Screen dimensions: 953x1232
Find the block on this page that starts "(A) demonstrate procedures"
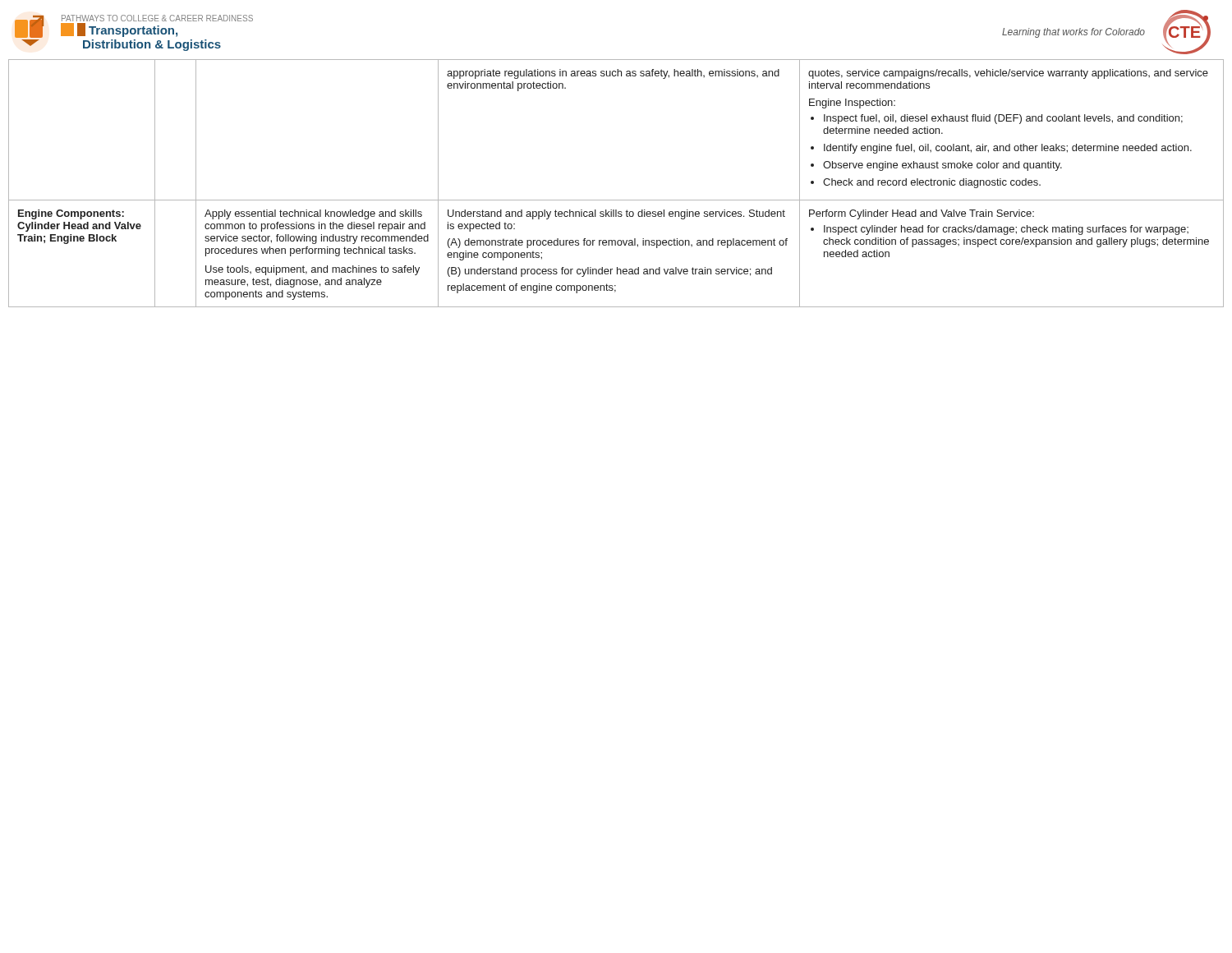[617, 248]
